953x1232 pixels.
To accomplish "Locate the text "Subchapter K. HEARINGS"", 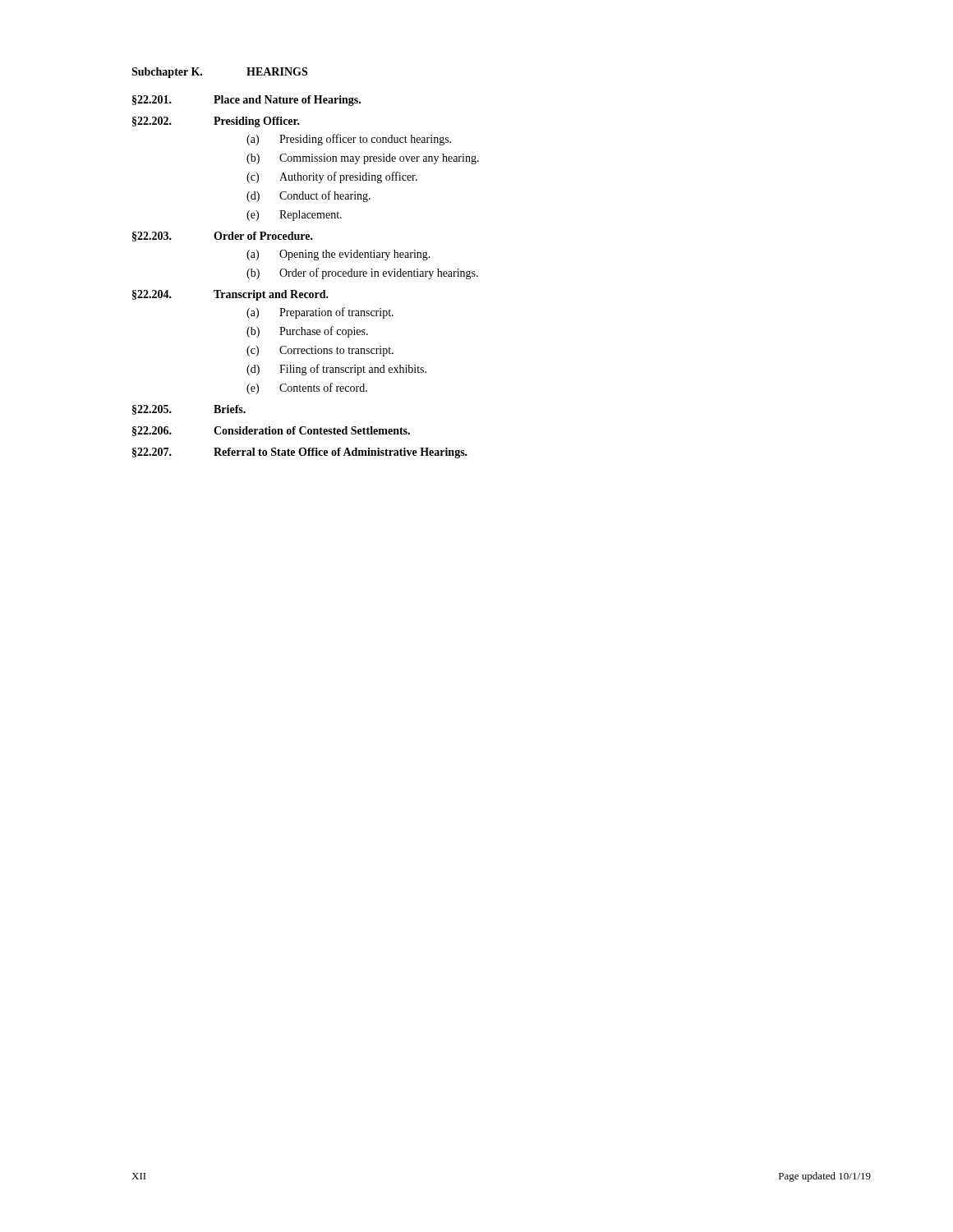I will pyautogui.click(x=172, y=73).
